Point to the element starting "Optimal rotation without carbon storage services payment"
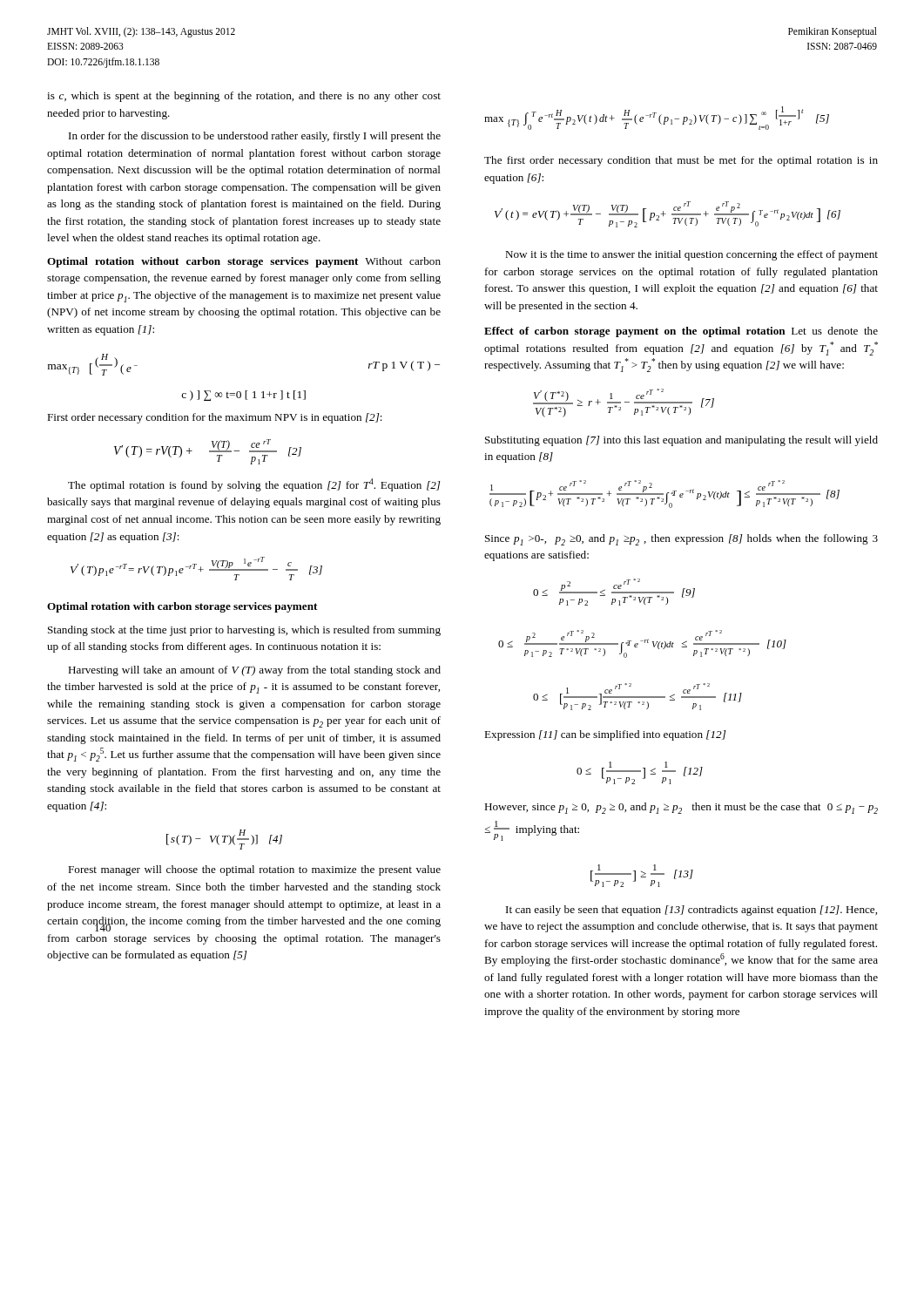Screen dimensions: 1307x924 [x=244, y=295]
